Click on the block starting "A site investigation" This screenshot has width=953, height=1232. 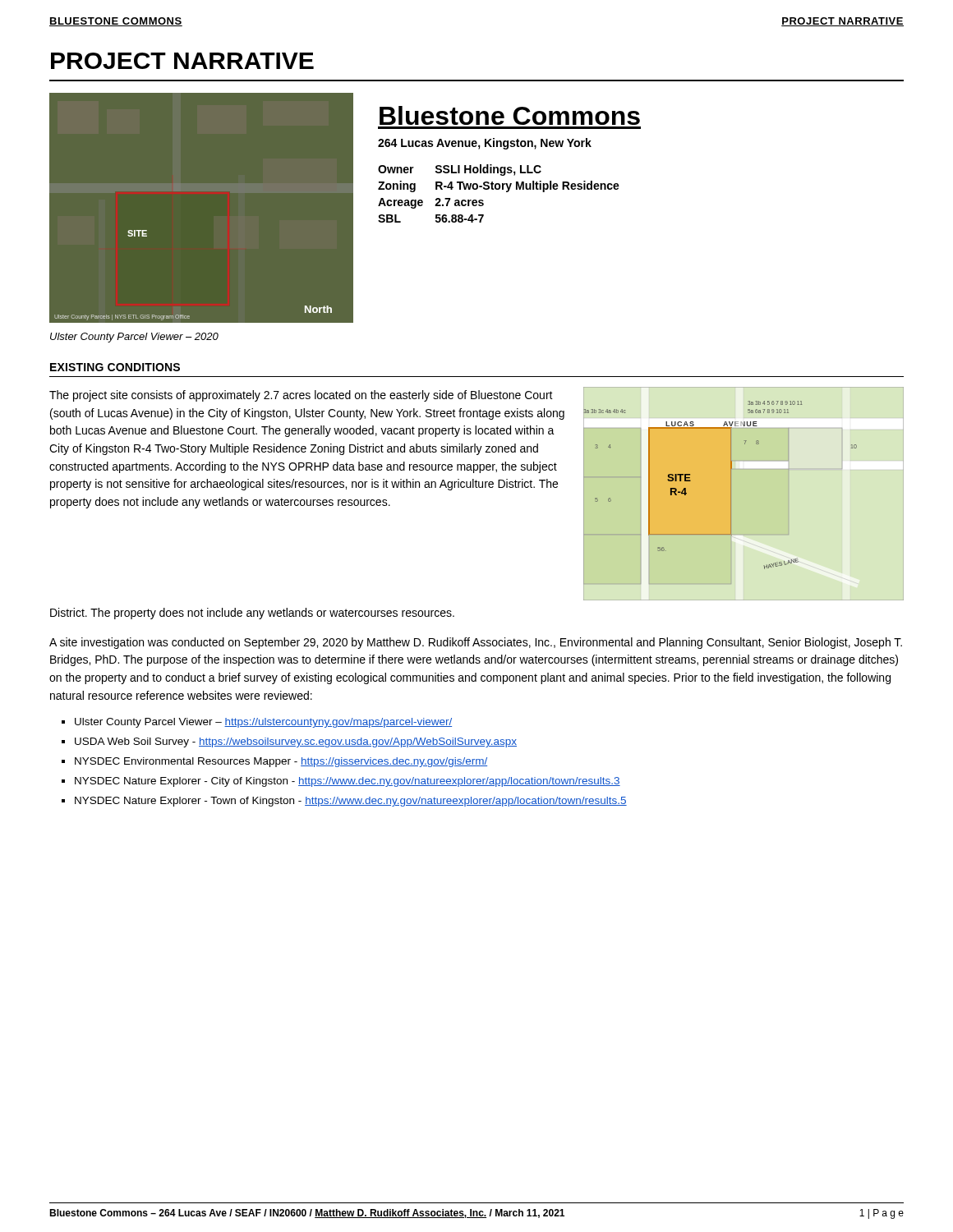click(x=476, y=669)
